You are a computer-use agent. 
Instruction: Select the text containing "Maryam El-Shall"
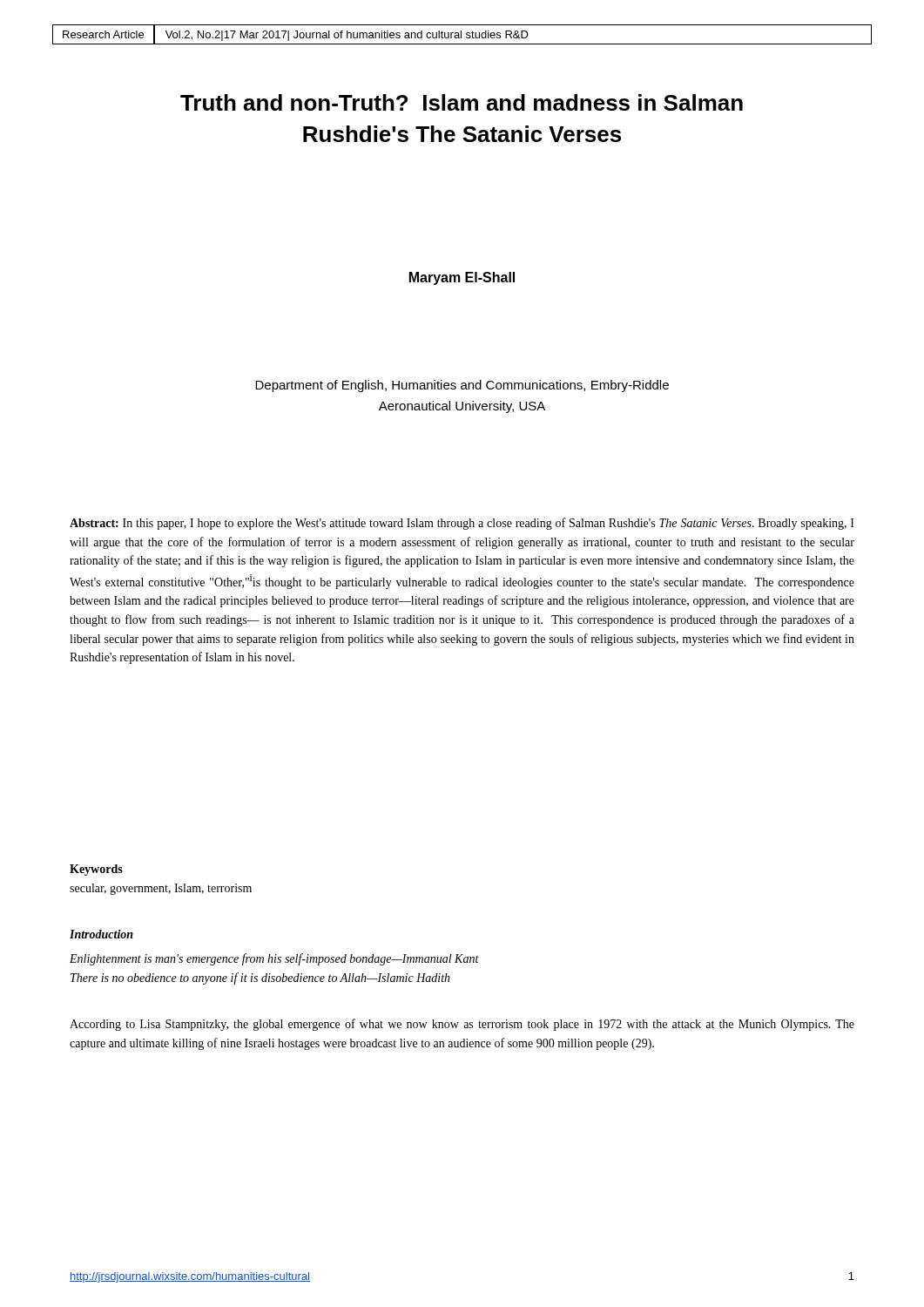coord(462,278)
